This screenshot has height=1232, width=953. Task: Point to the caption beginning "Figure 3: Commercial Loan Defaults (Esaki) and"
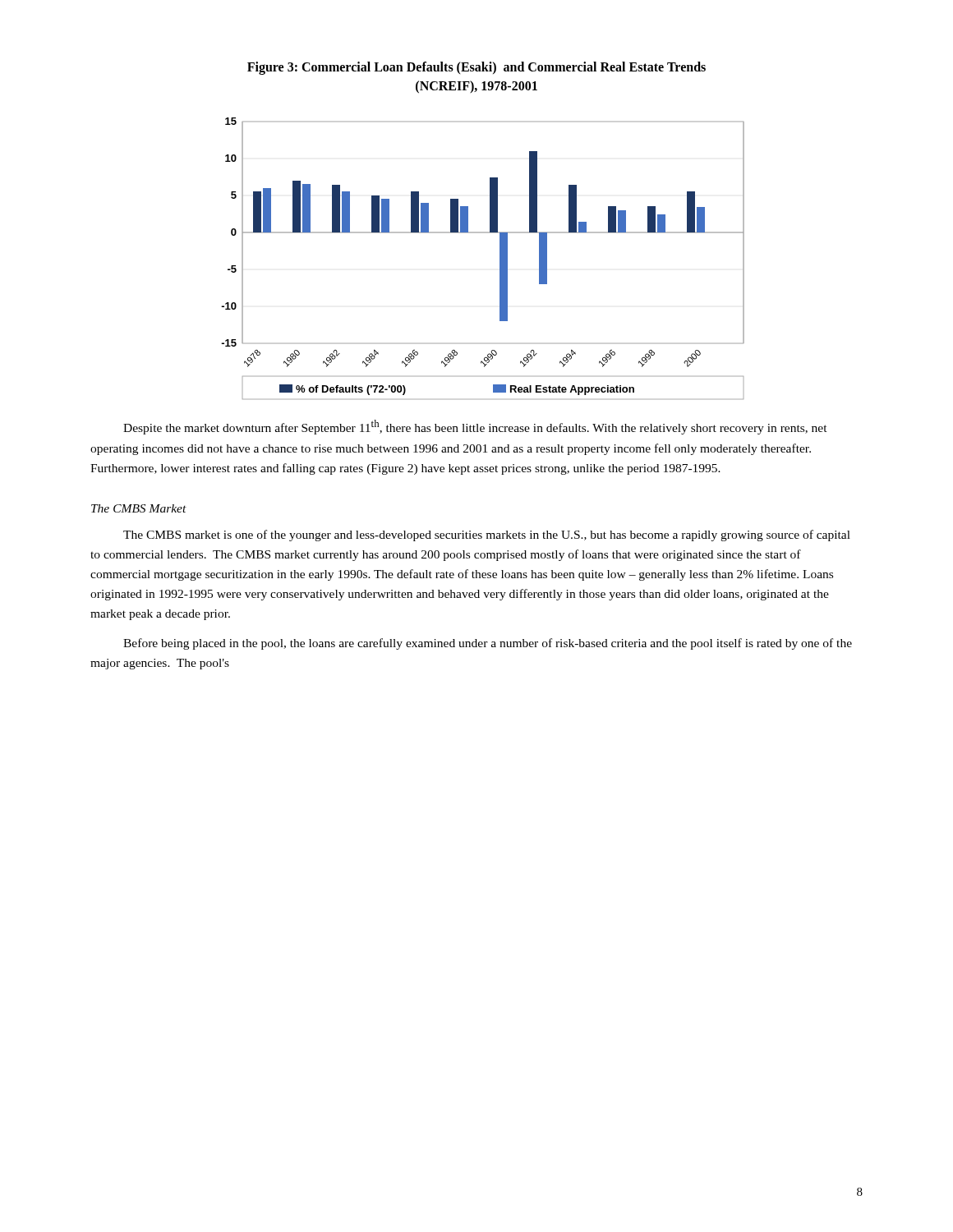[476, 77]
